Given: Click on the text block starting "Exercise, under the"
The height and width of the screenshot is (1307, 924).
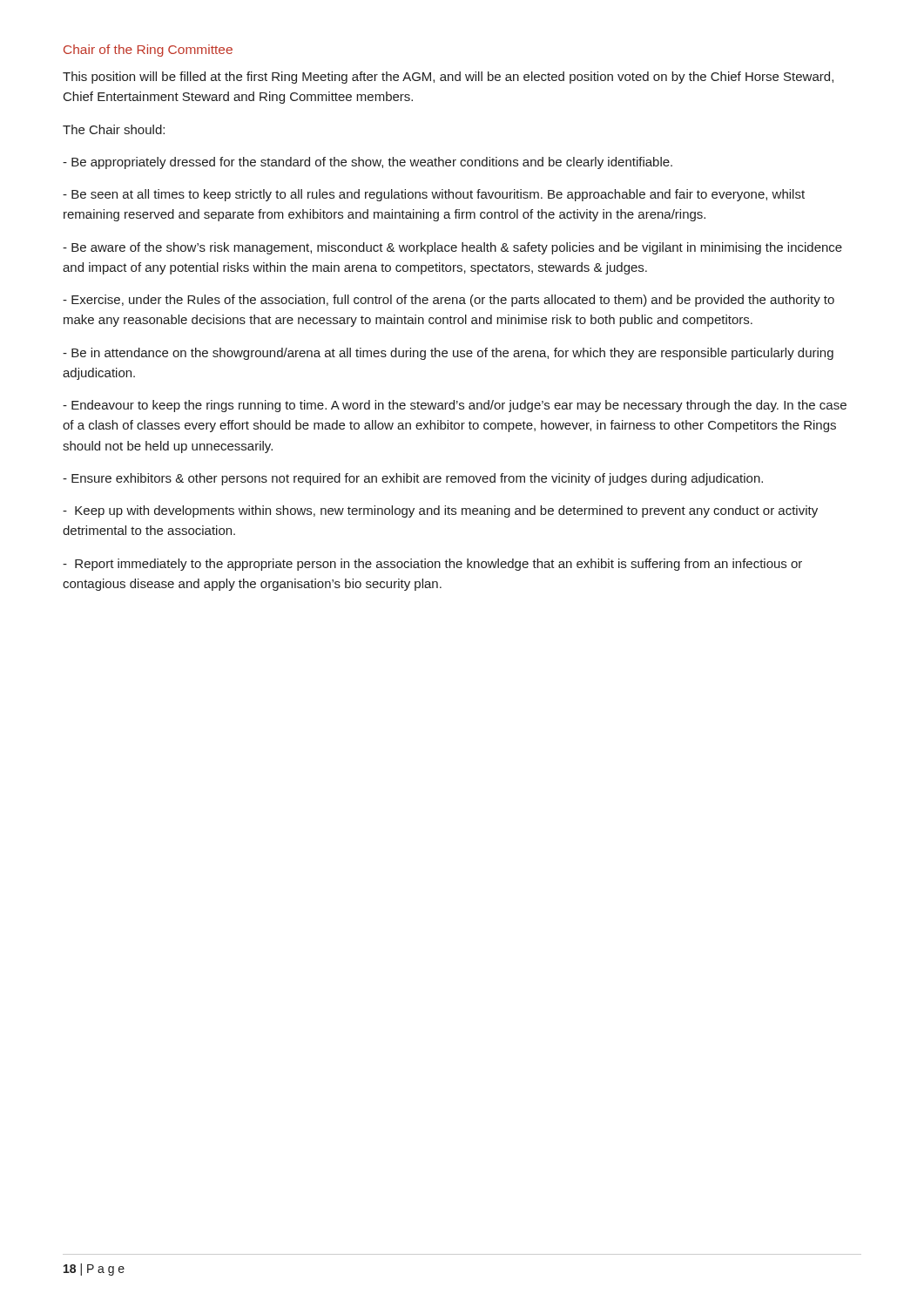Looking at the screenshot, I should click(462, 309).
